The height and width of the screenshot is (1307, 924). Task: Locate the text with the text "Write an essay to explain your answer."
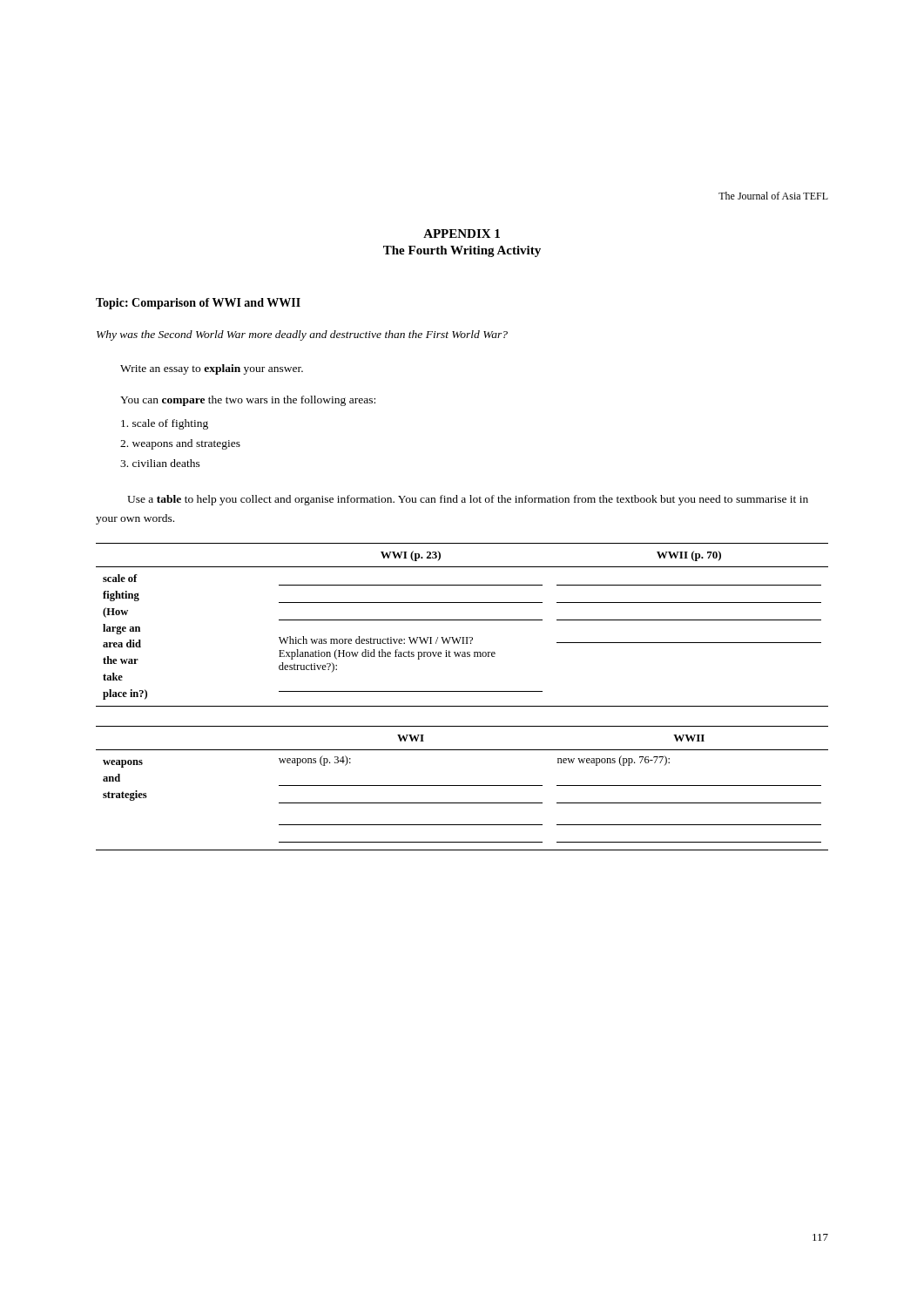212,368
